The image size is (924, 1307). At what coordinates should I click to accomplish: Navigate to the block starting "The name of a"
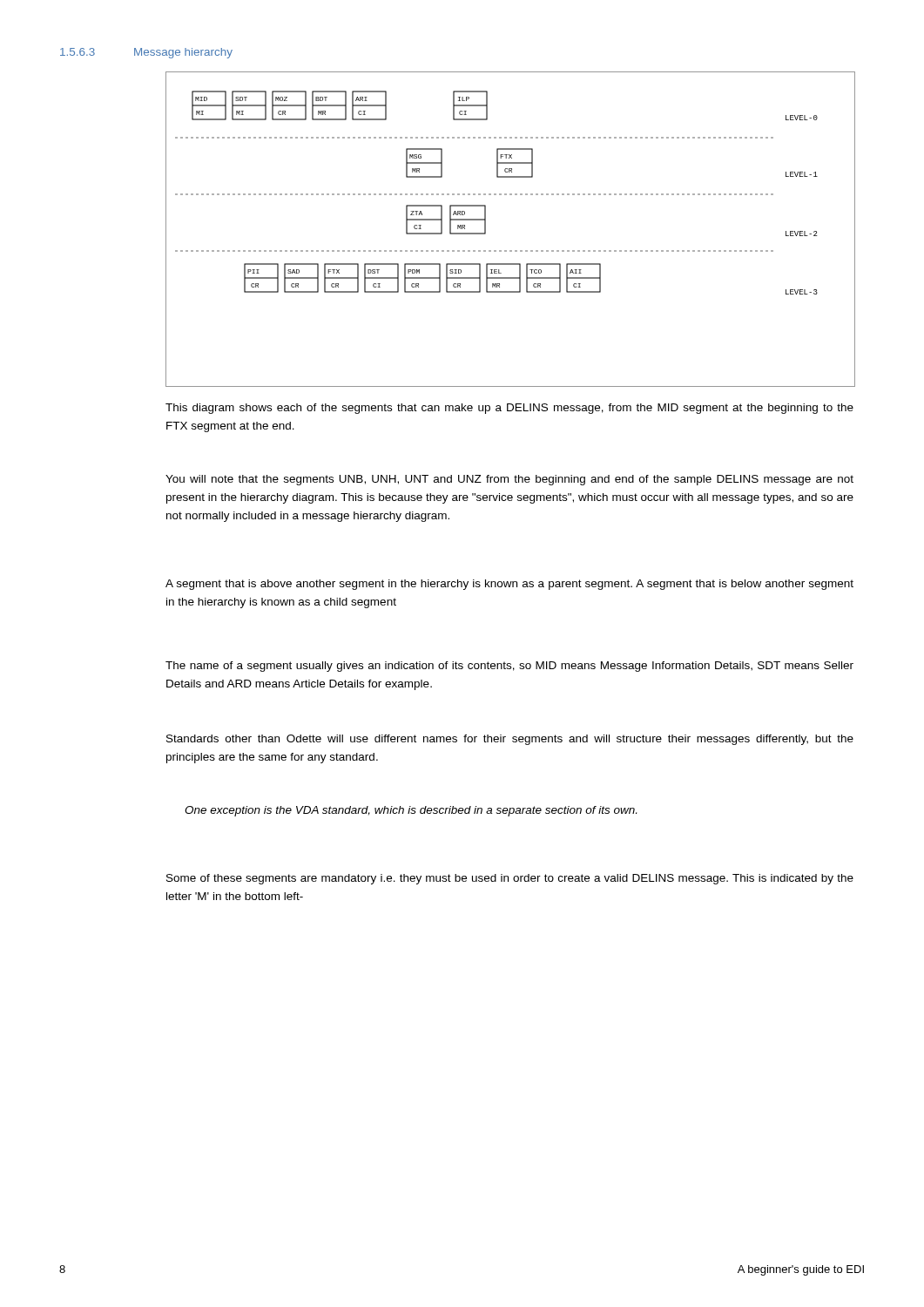509,674
